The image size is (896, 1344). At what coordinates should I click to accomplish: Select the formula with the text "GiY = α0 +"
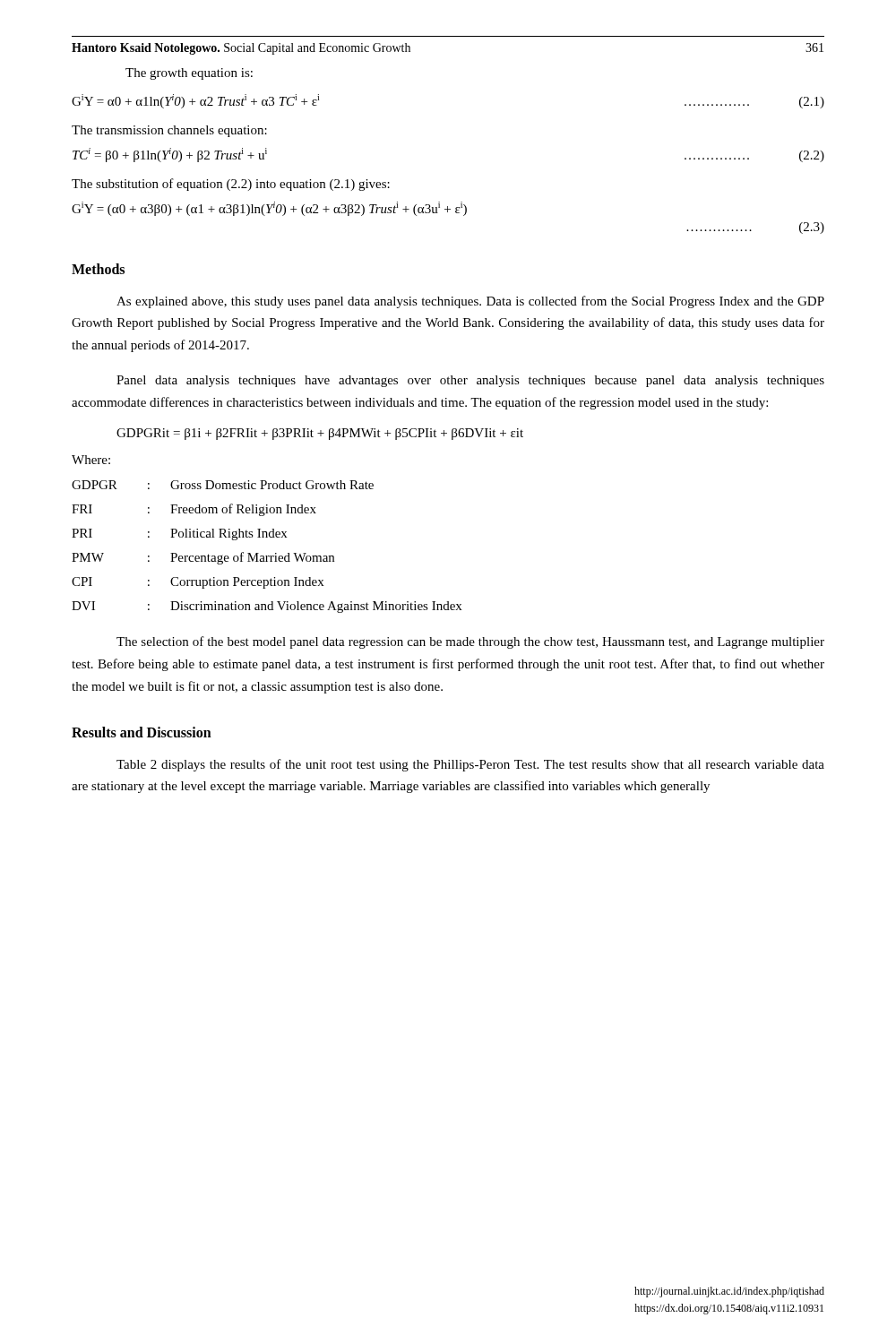tap(192, 101)
